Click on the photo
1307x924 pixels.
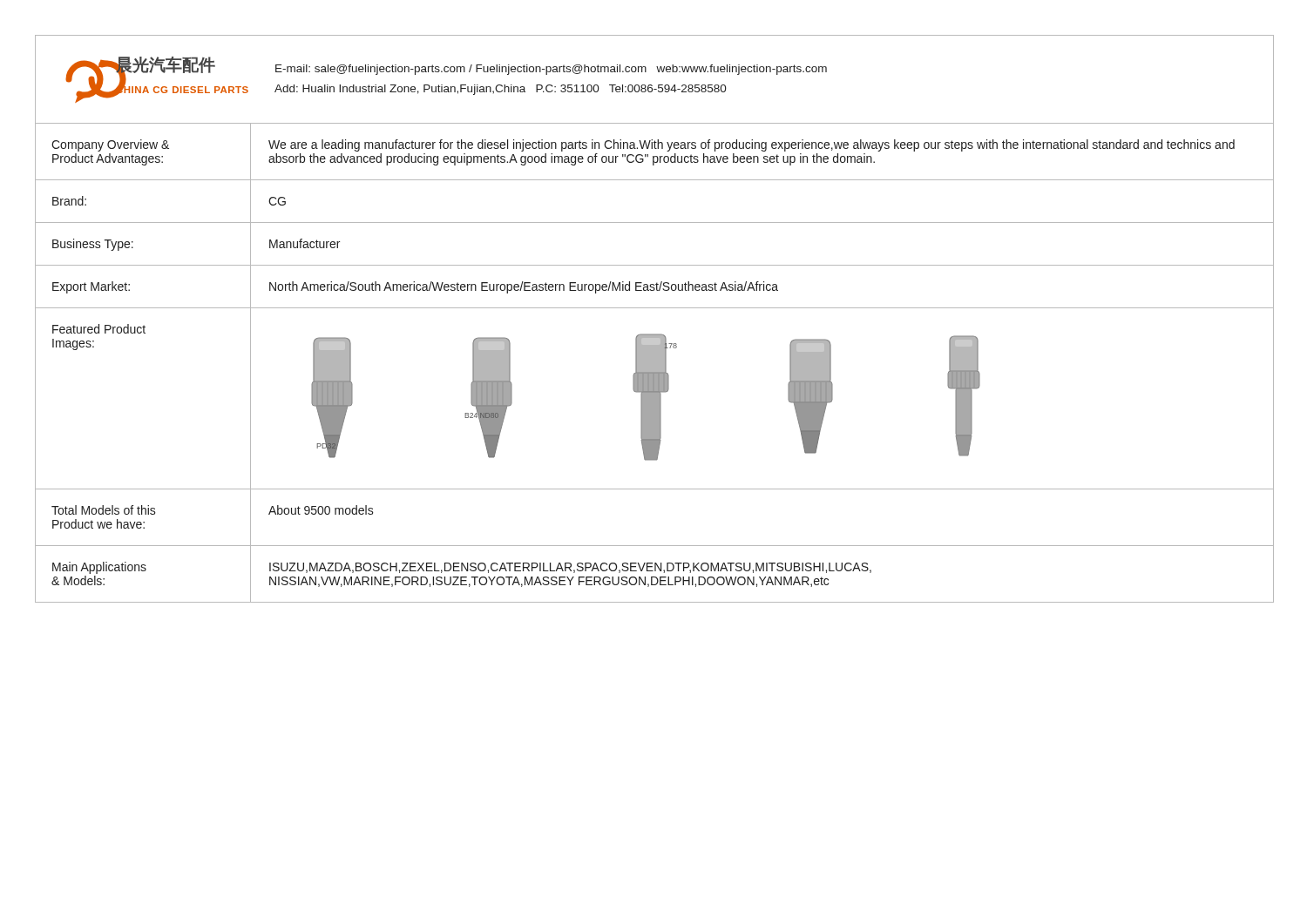tap(762, 398)
